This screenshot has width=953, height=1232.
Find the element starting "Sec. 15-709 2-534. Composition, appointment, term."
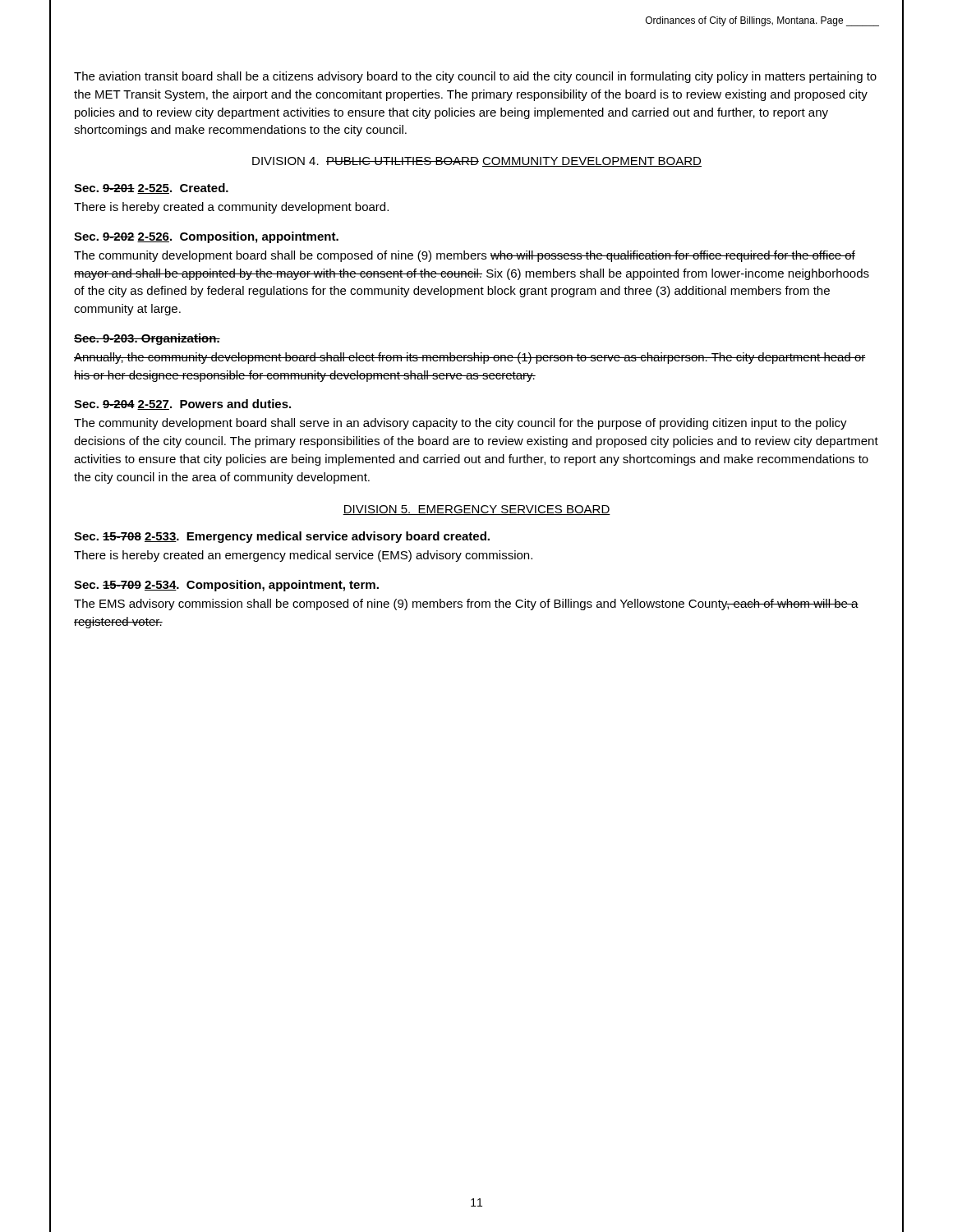coord(227,584)
